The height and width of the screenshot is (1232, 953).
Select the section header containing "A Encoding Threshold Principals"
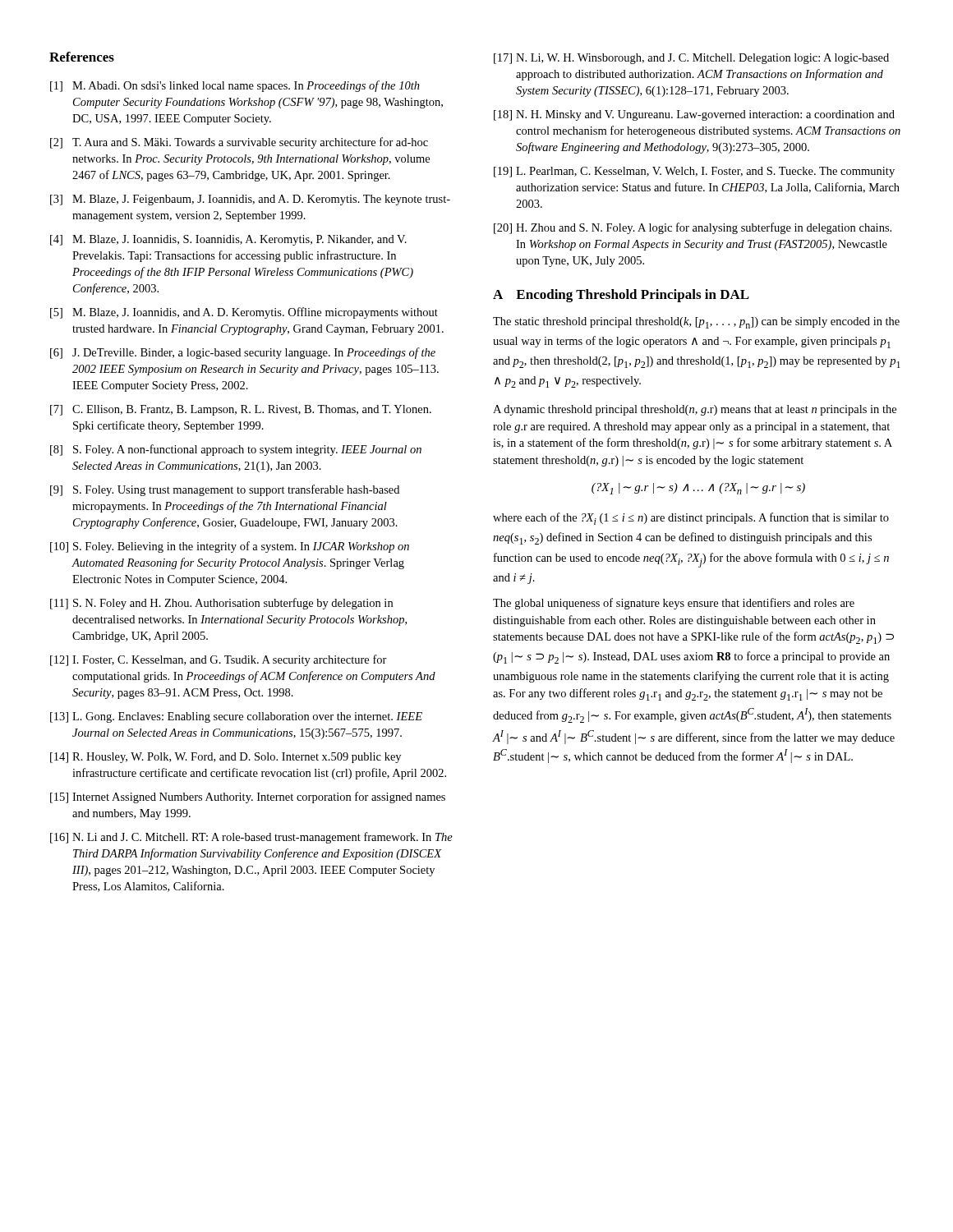(x=621, y=294)
